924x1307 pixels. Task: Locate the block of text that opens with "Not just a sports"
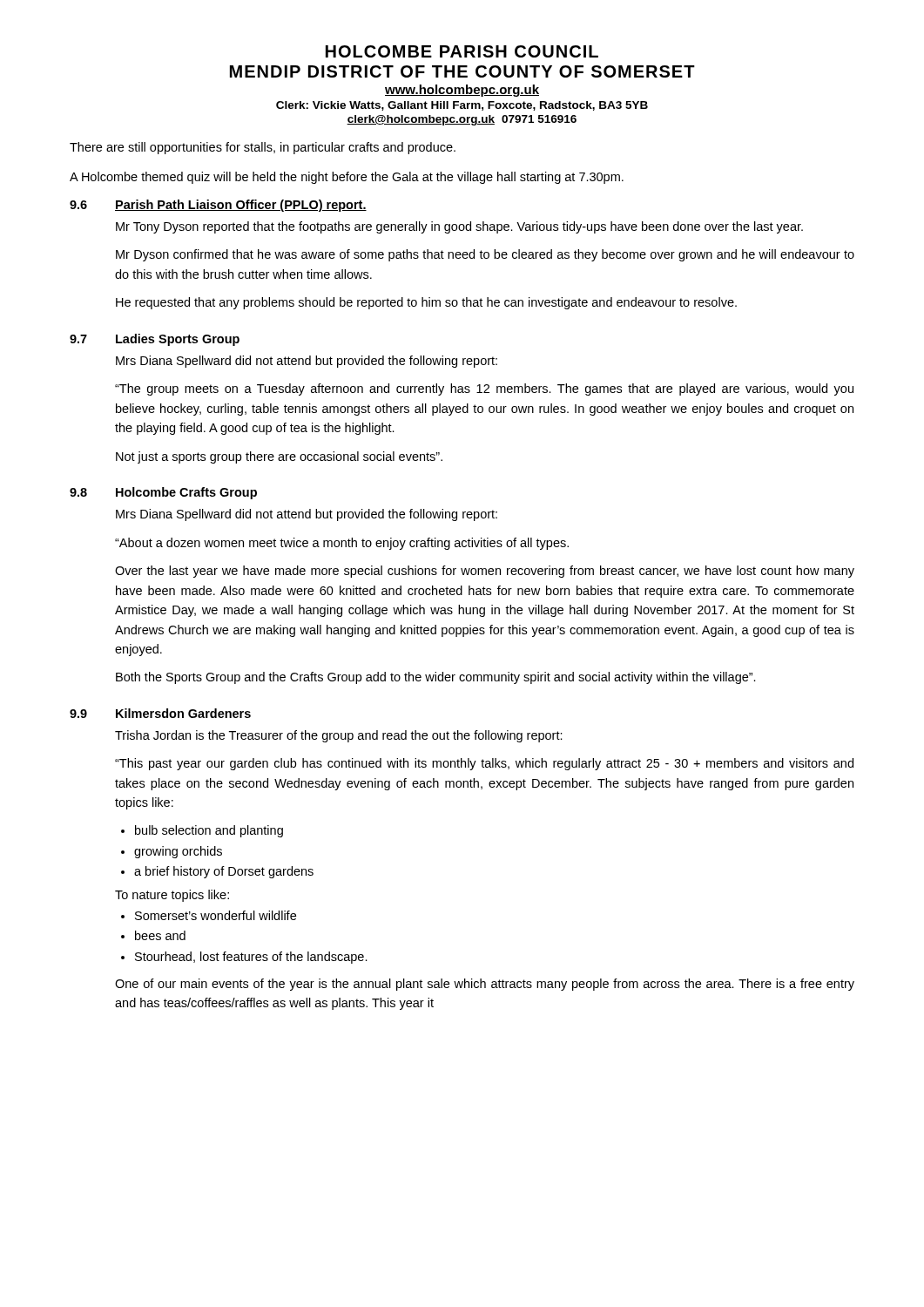tap(279, 456)
